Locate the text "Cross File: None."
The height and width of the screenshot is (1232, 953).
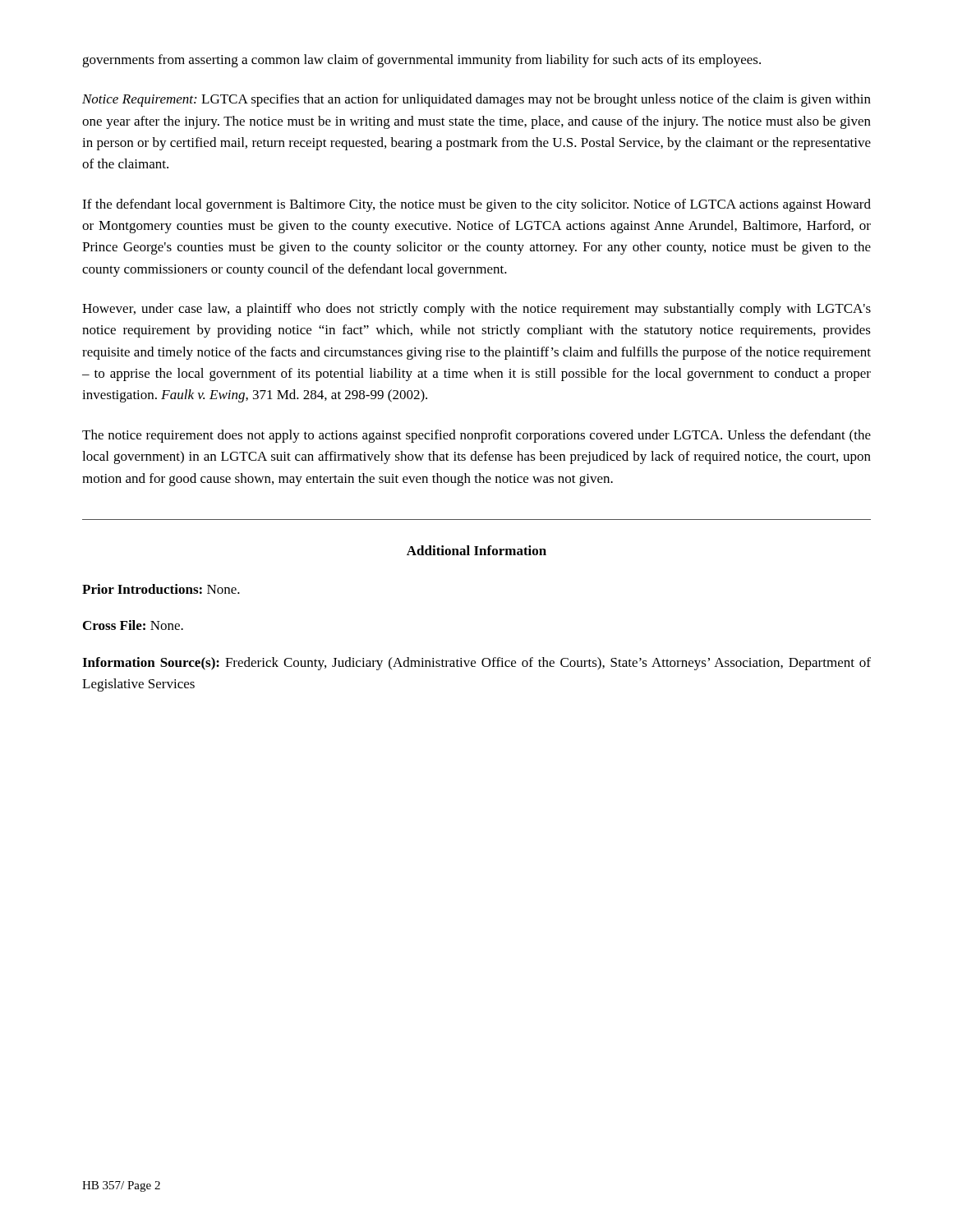(x=133, y=626)
